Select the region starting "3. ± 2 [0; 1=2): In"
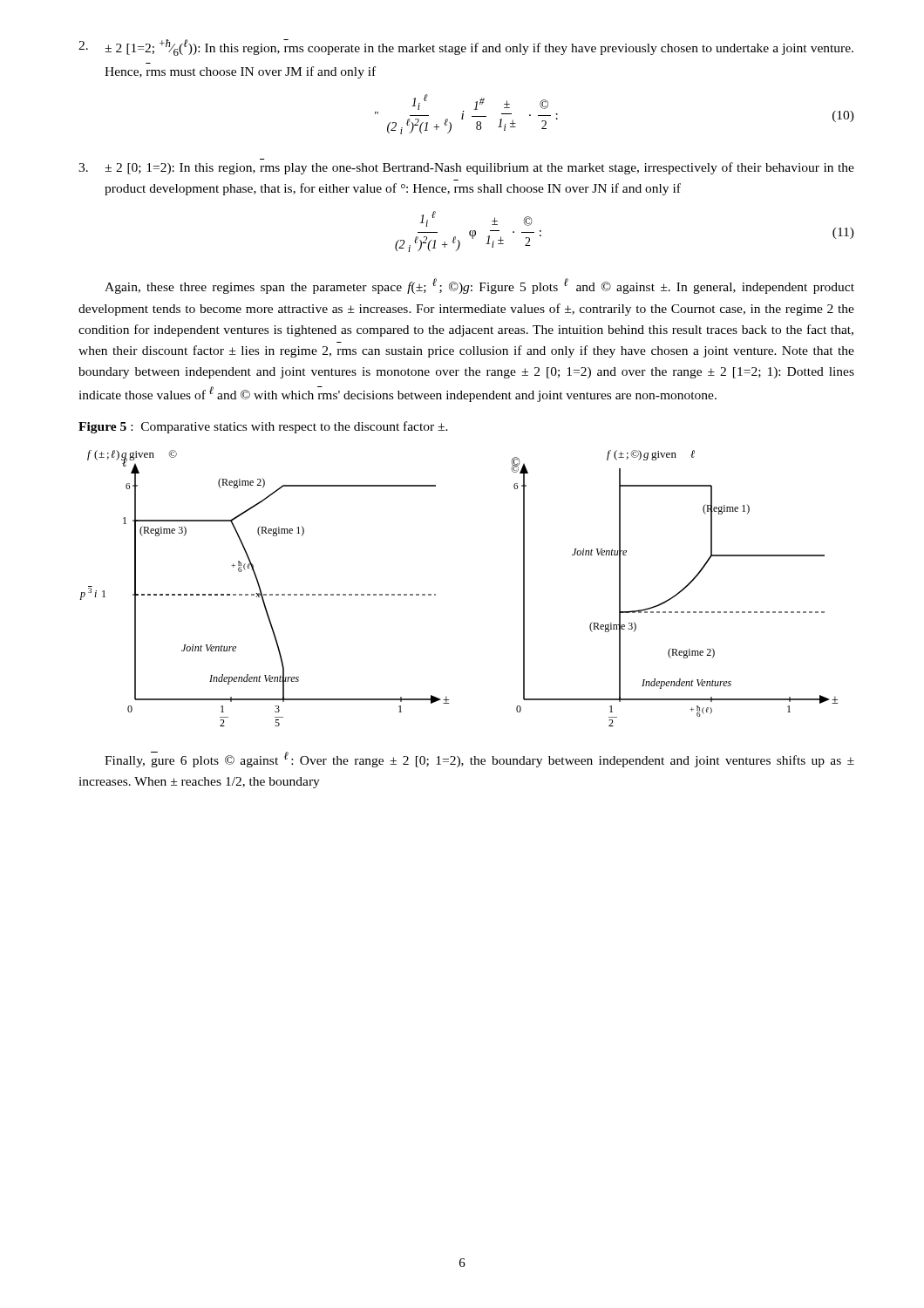Screen dimensions: 1308x924 click(x=466, y=178)
